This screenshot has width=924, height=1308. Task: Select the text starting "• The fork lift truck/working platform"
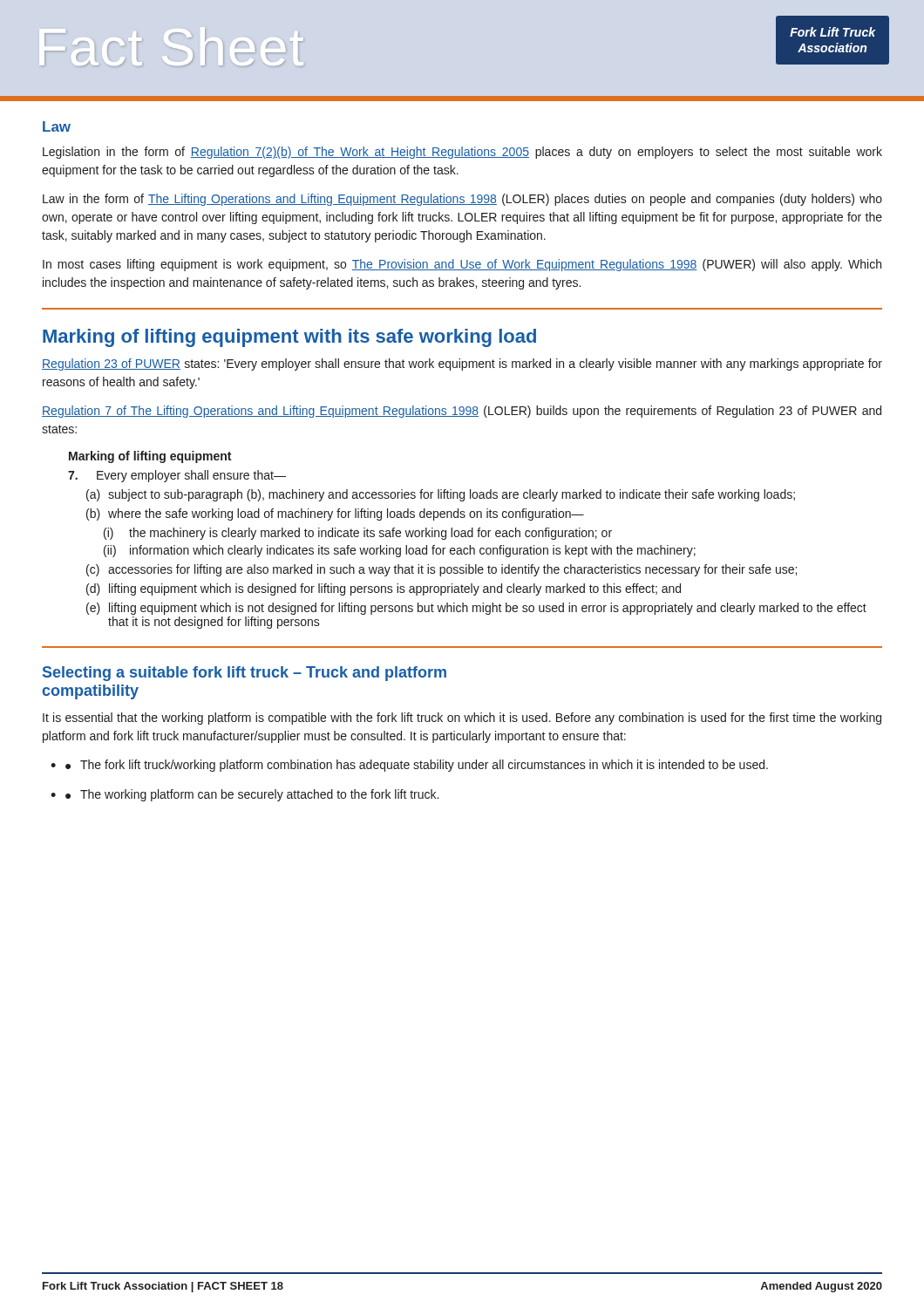[x=417, y=767]
